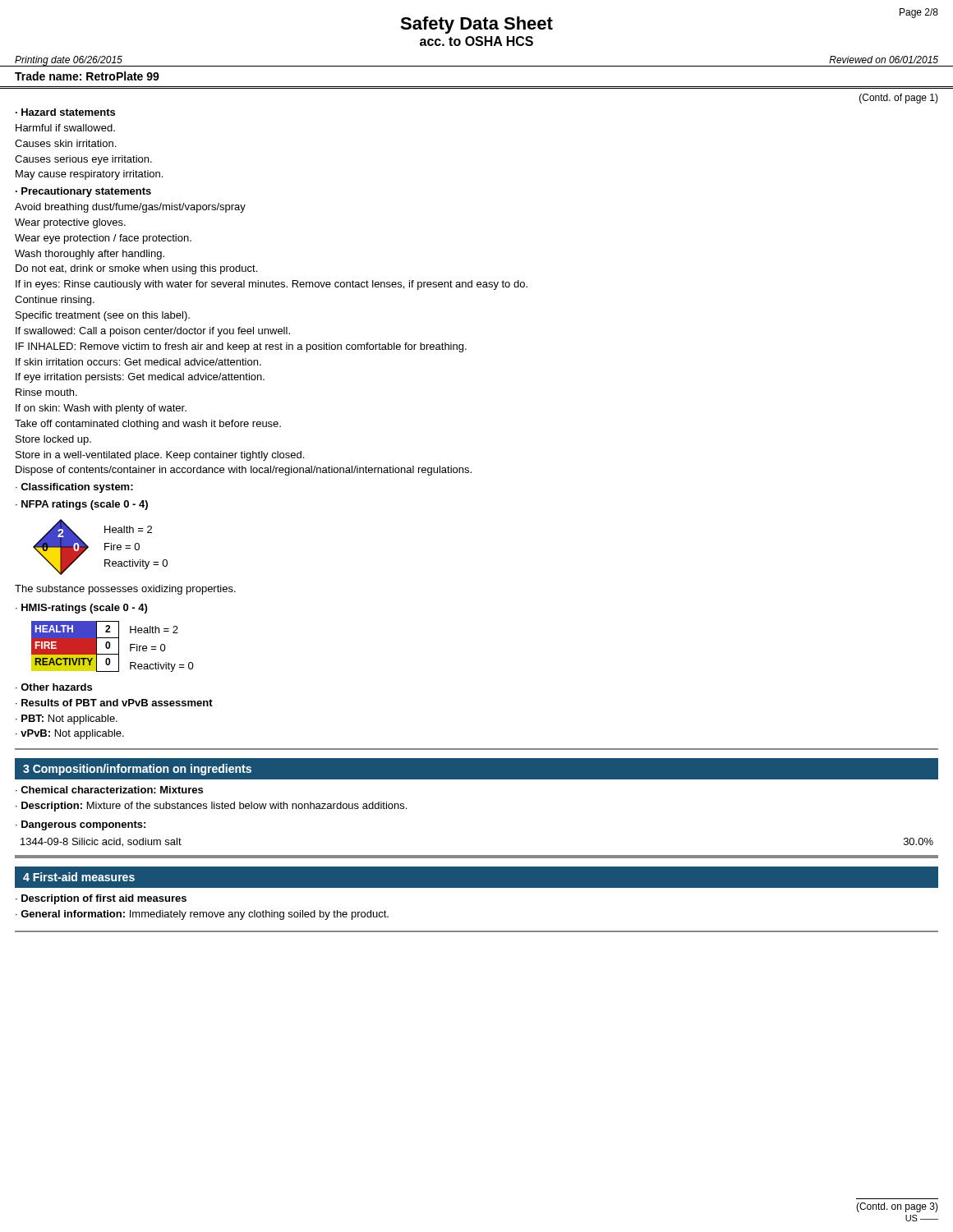
Task: Find the section header that reads "4 First-aid measures"
Action: click(79, 877)
